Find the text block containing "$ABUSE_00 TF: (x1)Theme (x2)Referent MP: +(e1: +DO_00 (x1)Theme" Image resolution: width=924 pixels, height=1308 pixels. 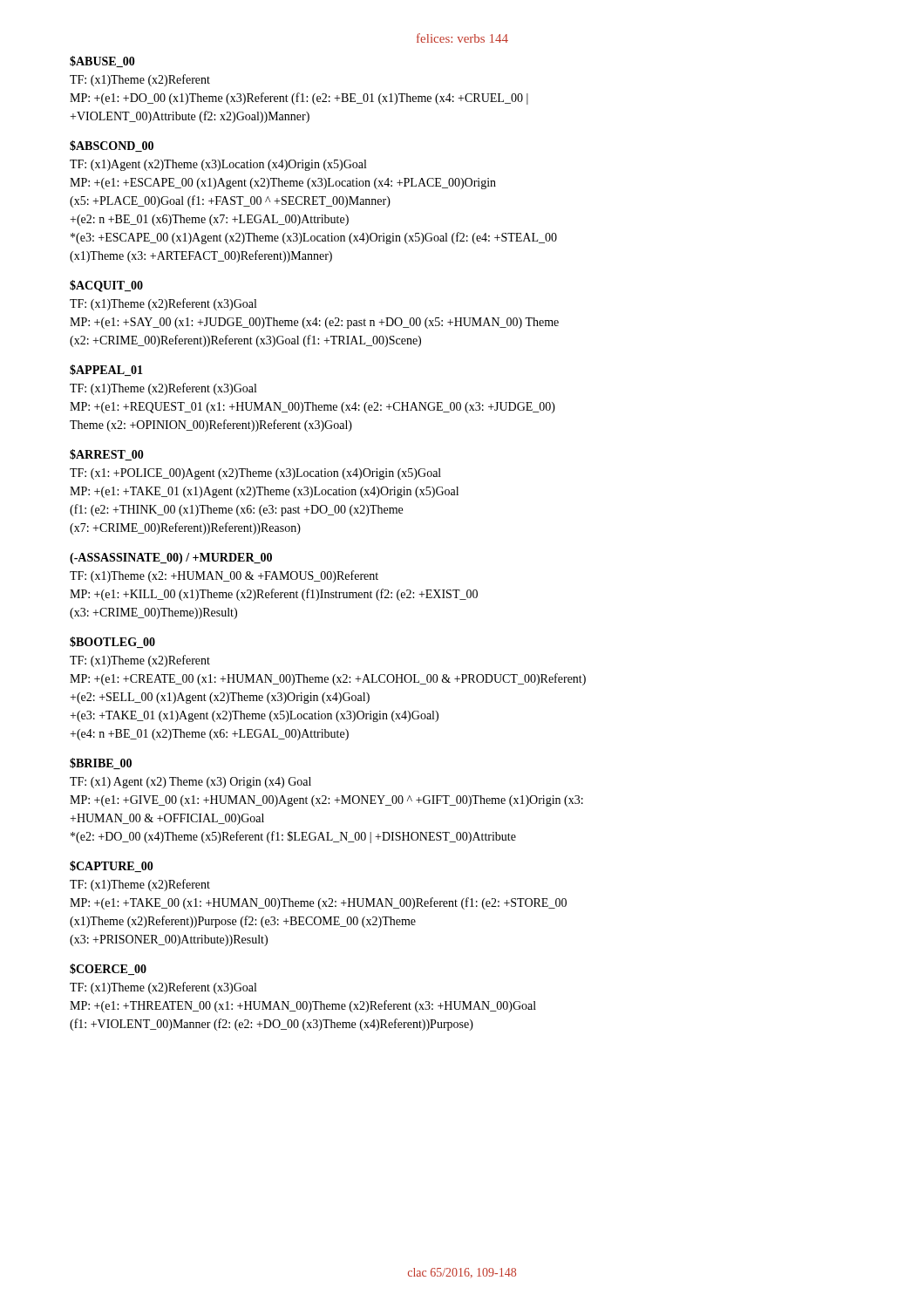(x=462, y=90)
